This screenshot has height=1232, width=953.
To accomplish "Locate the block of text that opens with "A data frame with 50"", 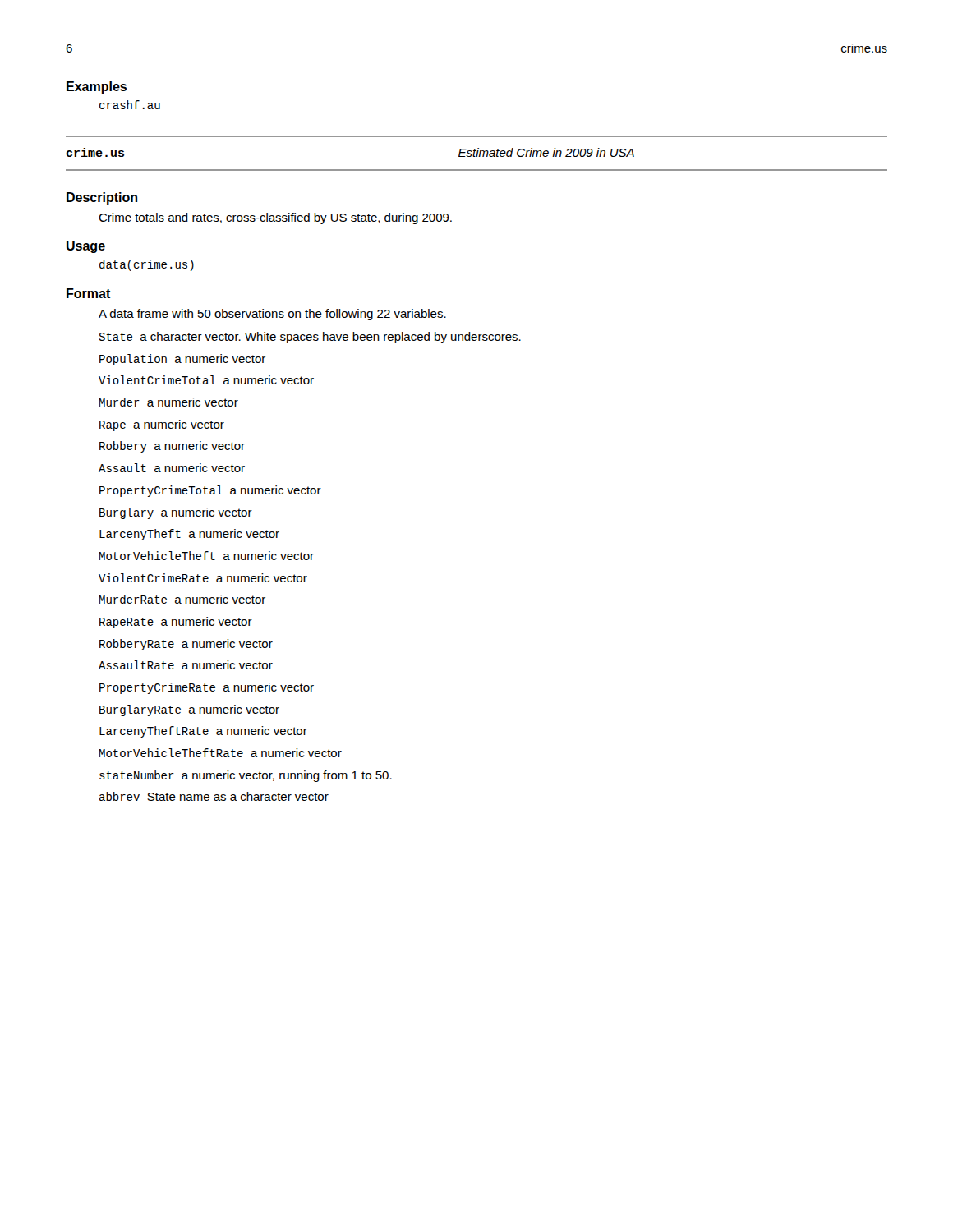I will click(x=273, y=313).
